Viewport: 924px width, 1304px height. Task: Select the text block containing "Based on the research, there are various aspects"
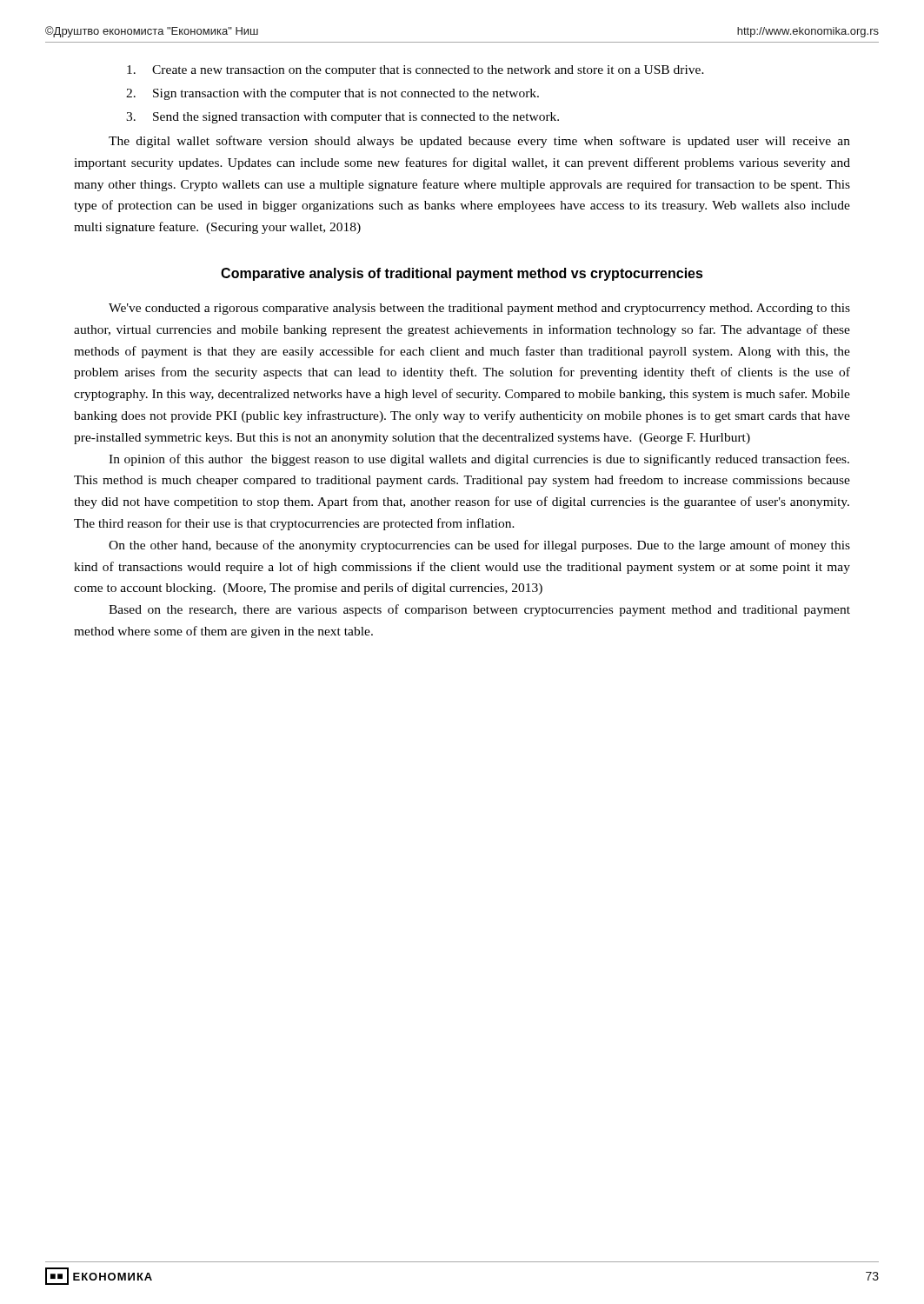point(462,620)
